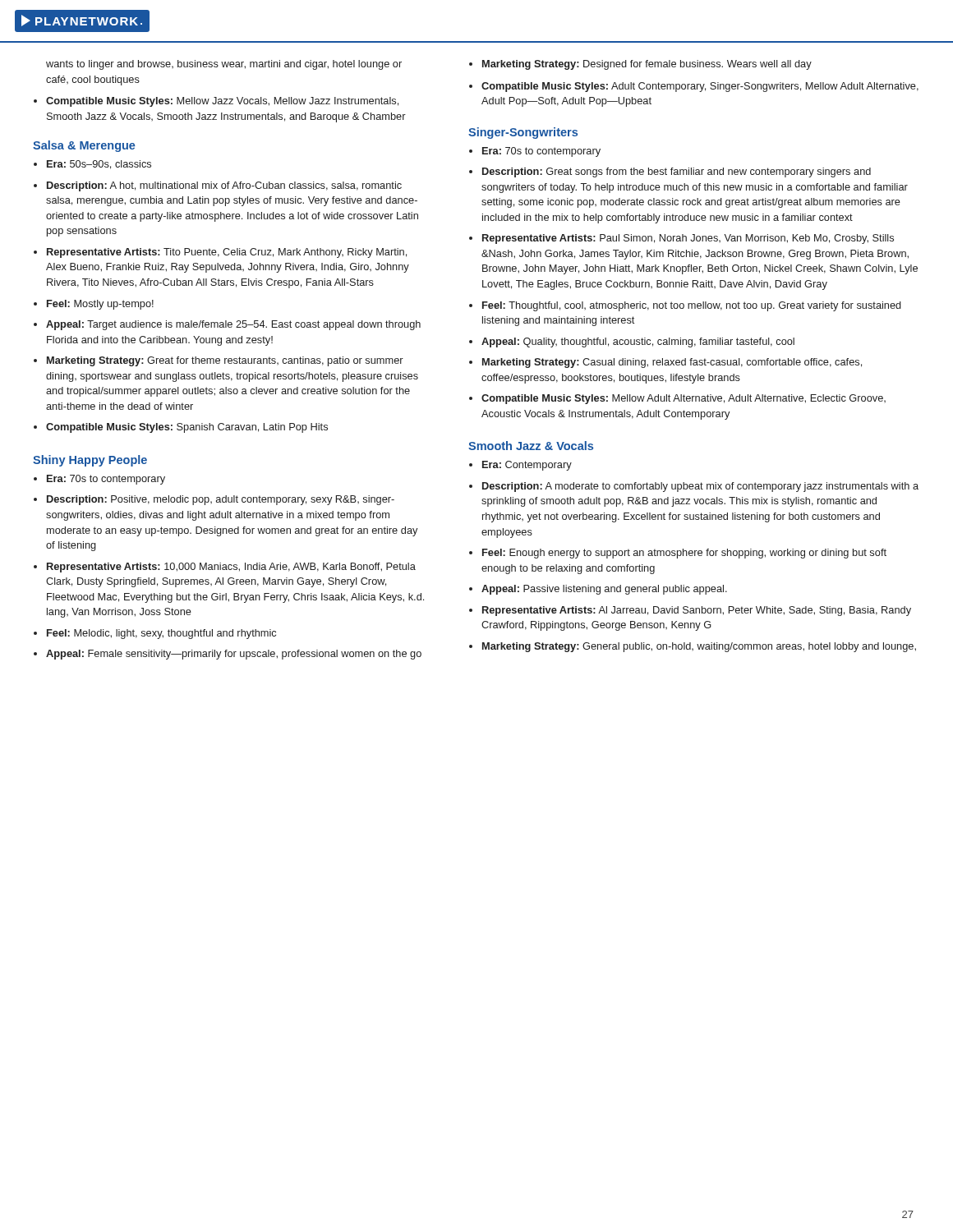The height and width of the screenshot is (1232, 953).
Task: Select the list item that says "Marketing Strategy: General public,"
Action: point(701,646)
